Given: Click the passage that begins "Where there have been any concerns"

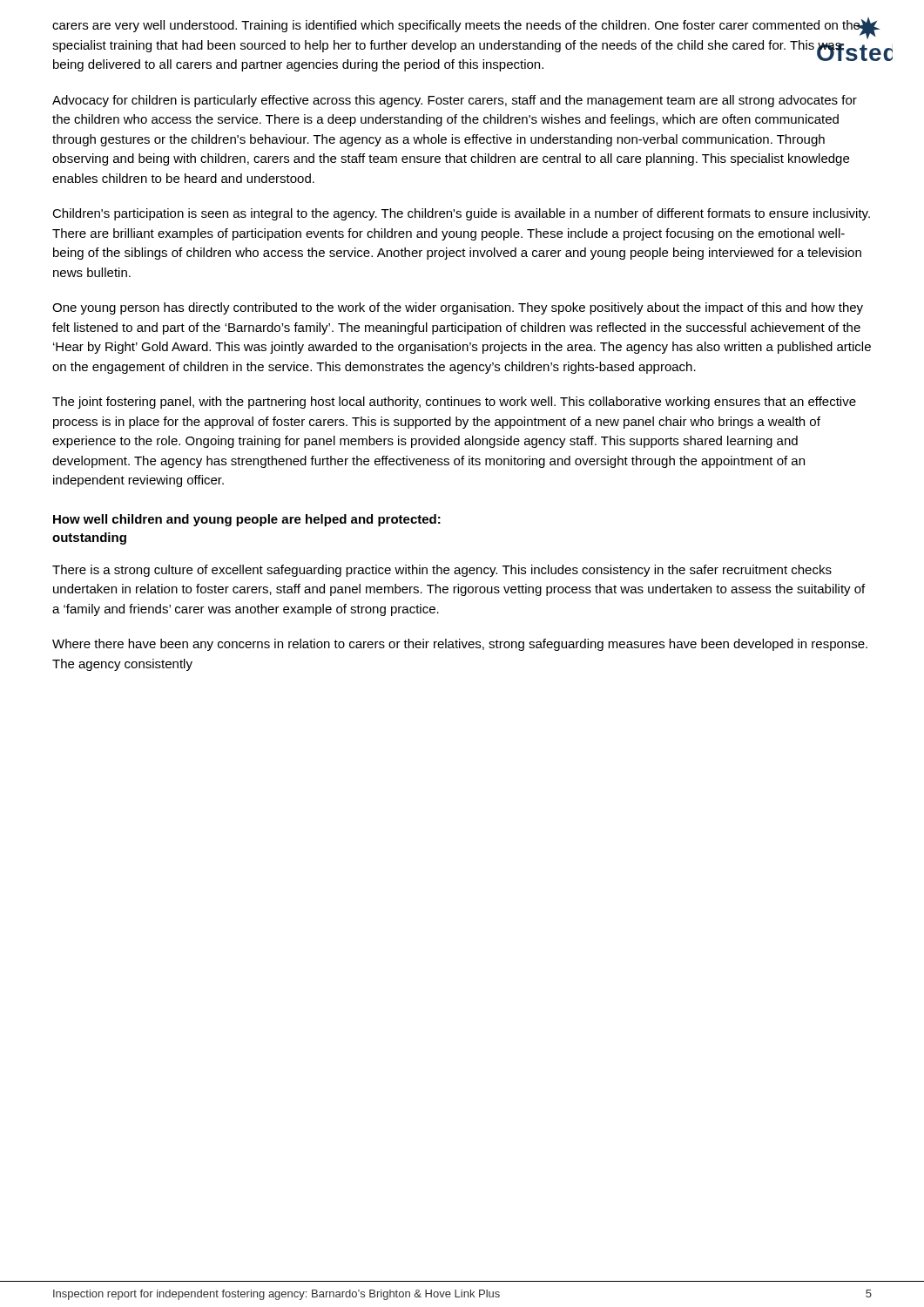Looking at the screenshot, I should pyautogui.click(x=460, y=653).
